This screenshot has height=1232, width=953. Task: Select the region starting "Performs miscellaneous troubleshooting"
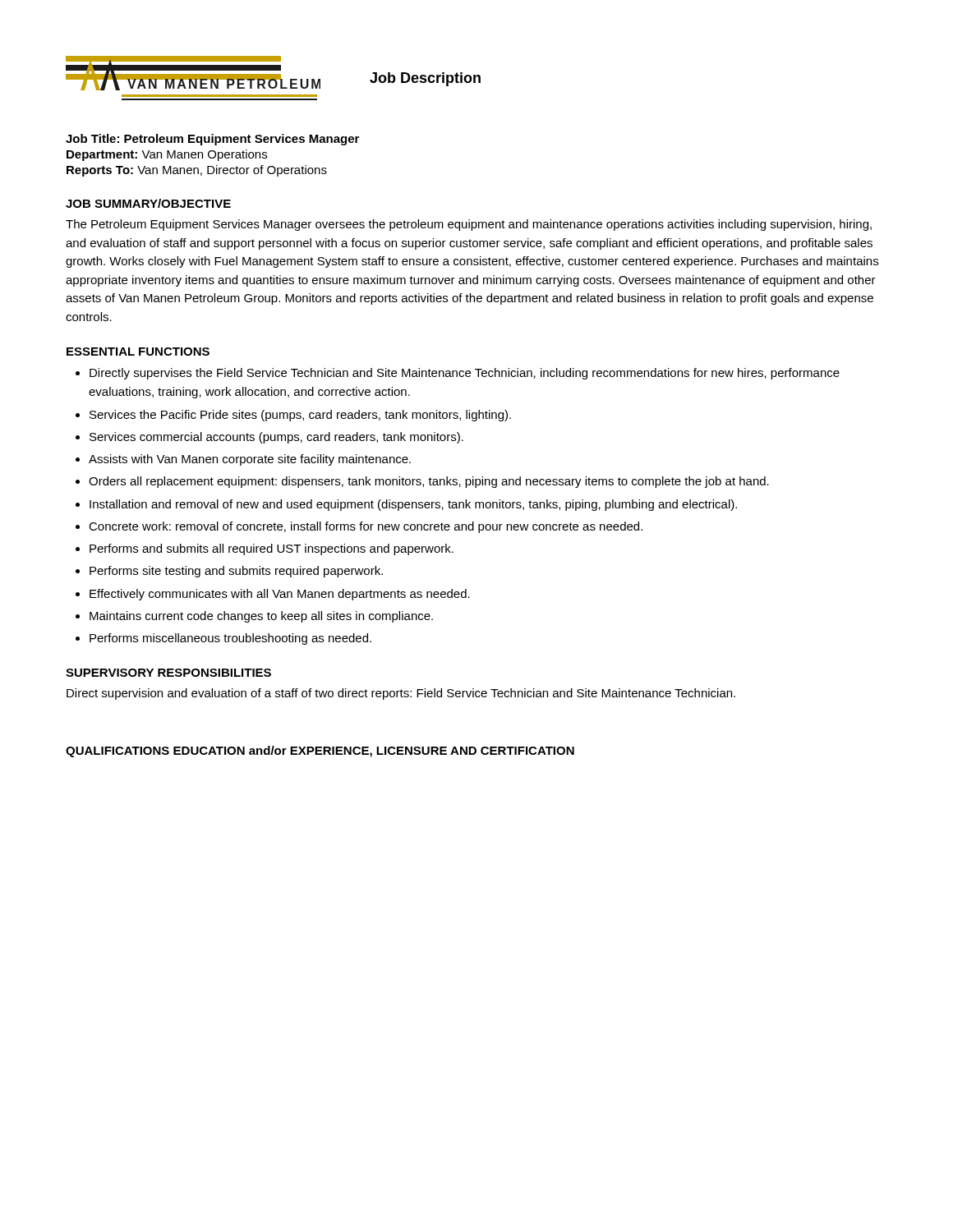click(231, 638)
